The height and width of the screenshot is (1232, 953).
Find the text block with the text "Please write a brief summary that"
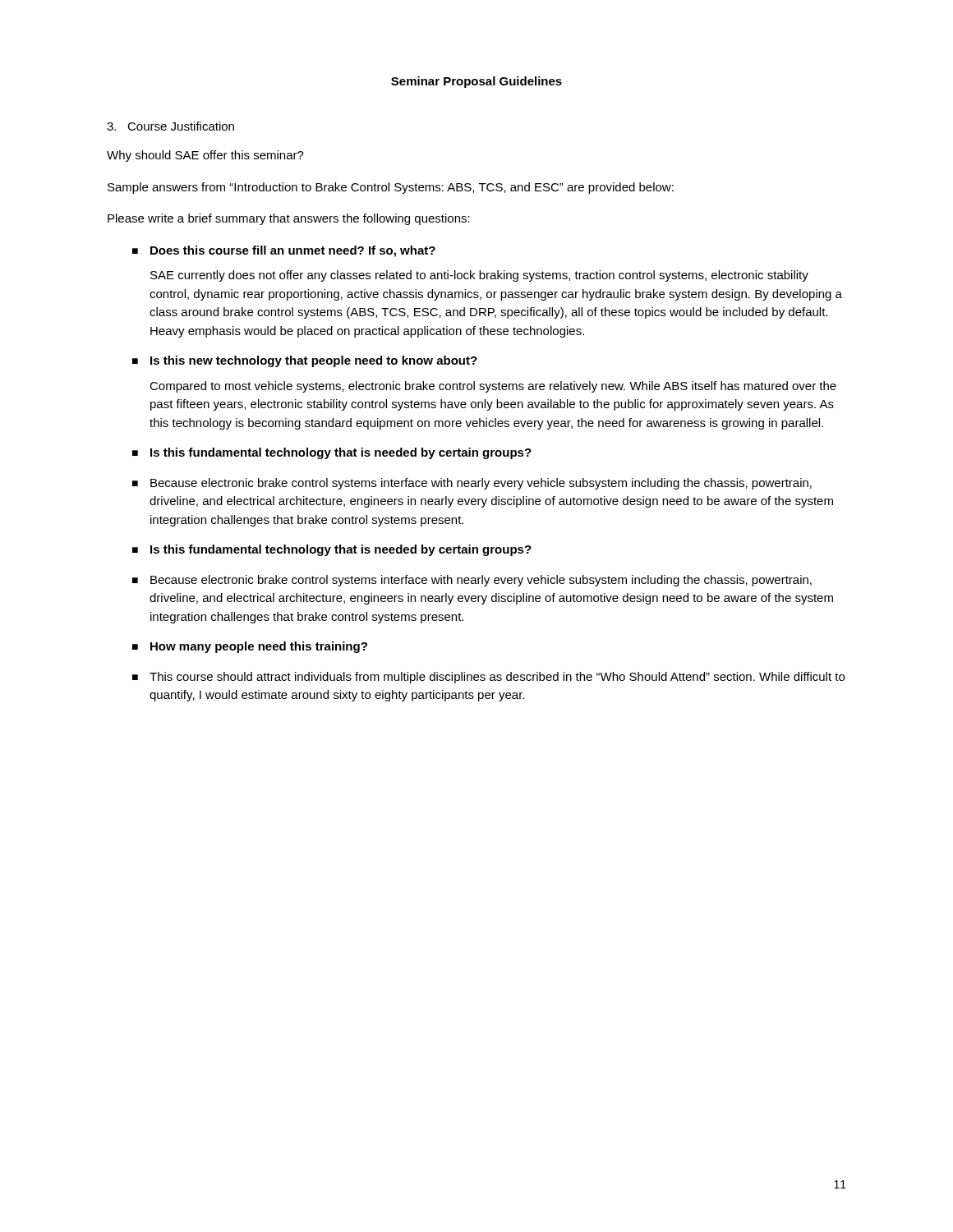point(289,218)
